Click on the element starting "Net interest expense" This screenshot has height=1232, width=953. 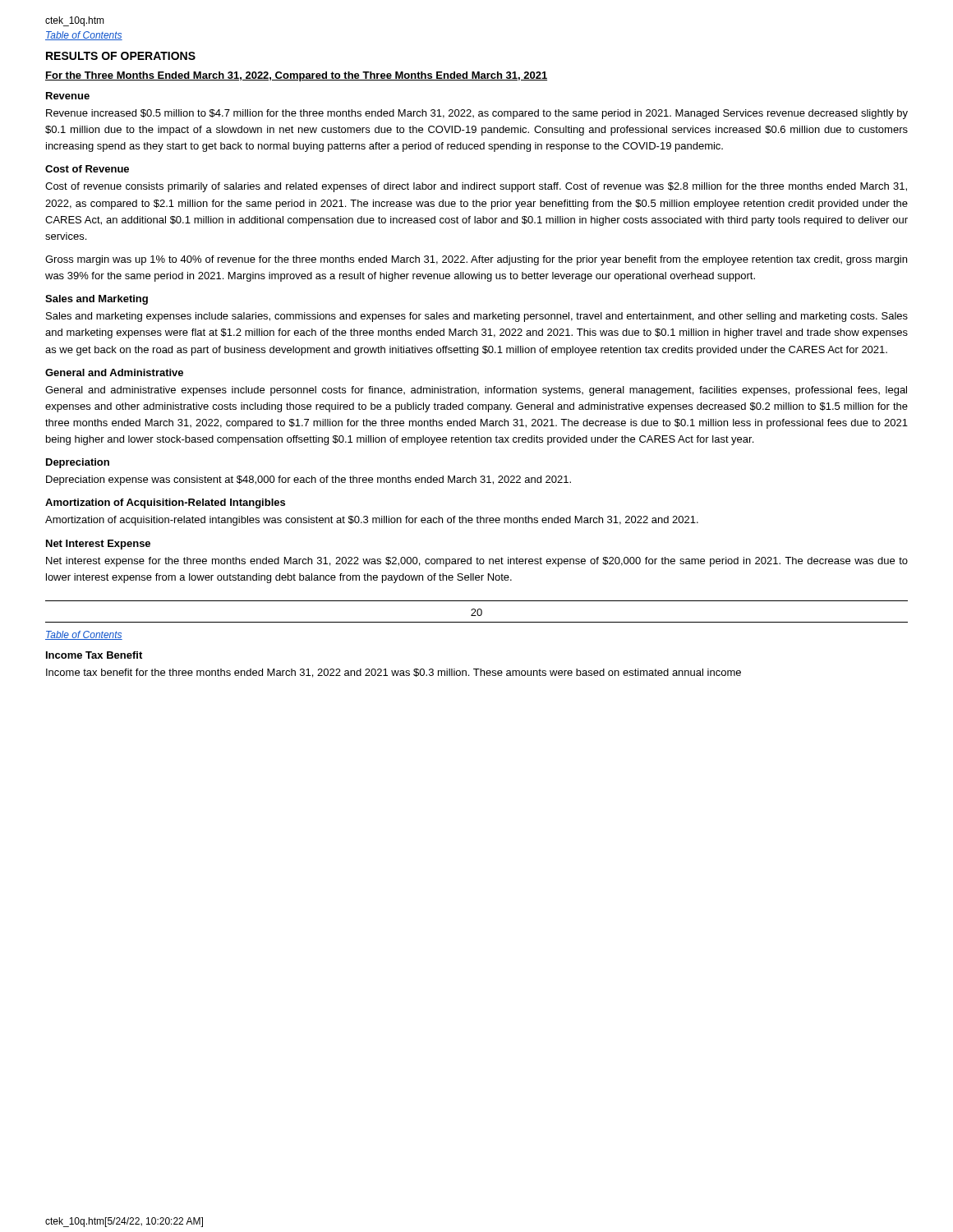click(x=476, y=568)
